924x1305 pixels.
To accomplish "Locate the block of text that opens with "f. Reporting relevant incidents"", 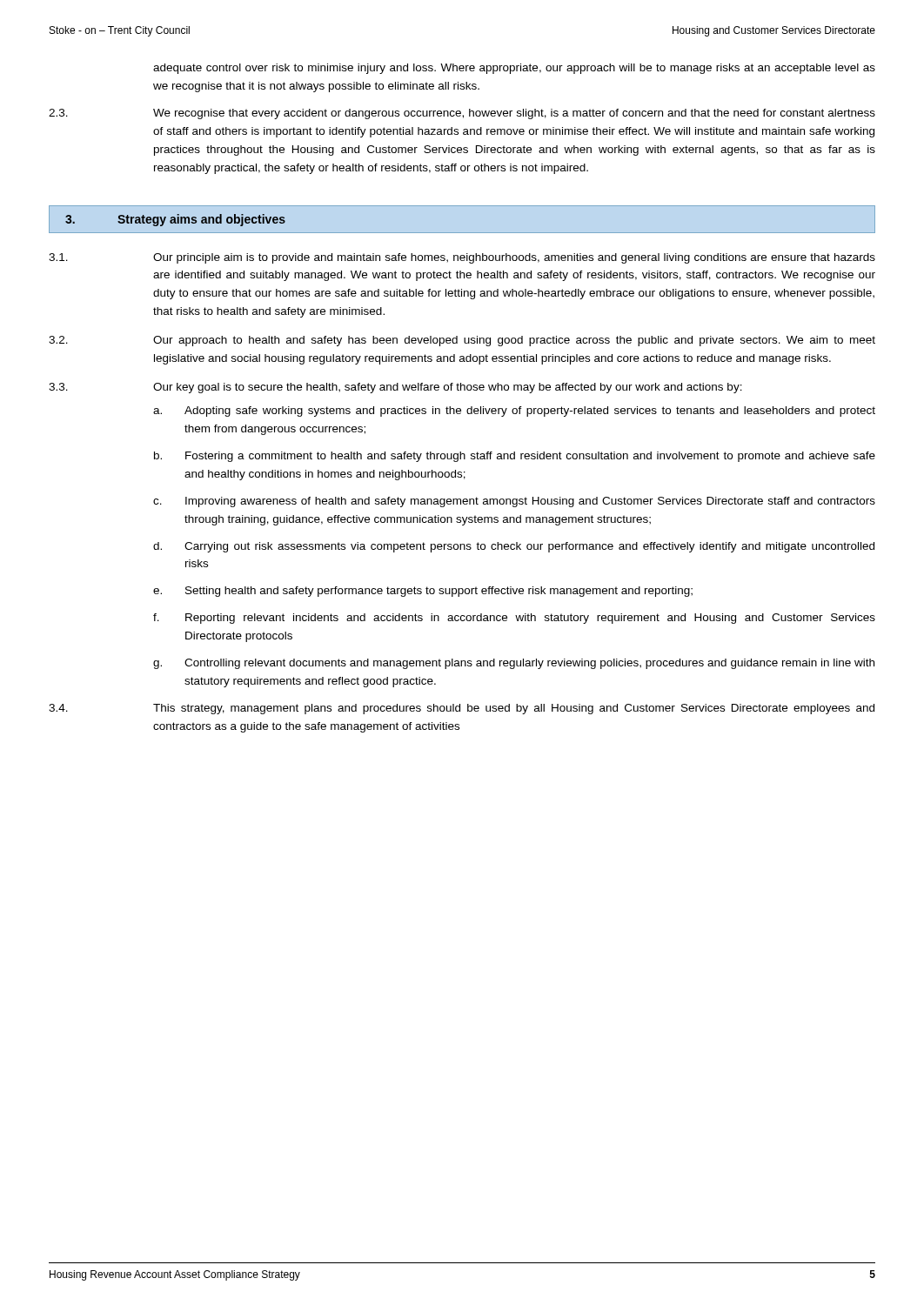I will click(514, 628).
